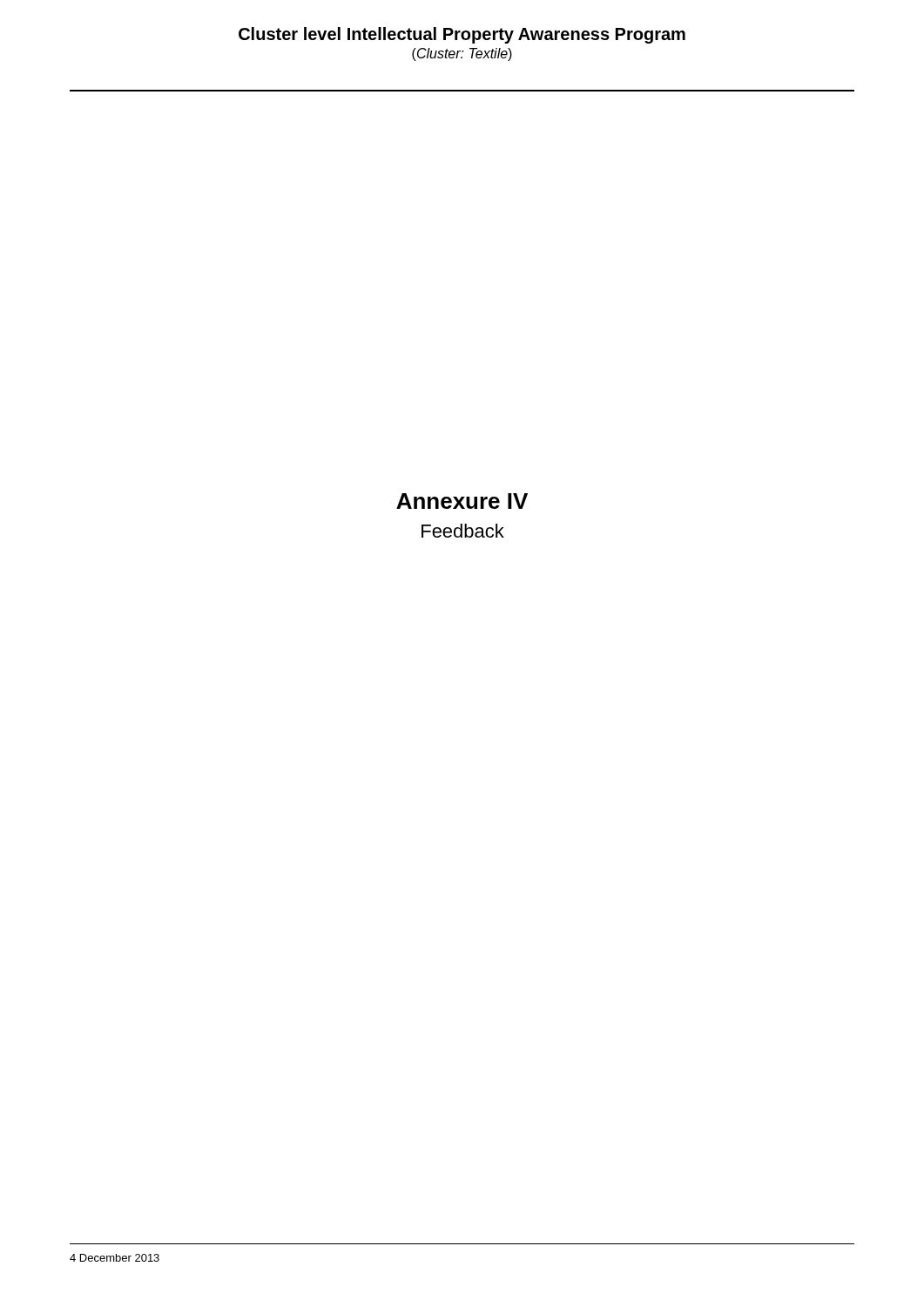Point to the text block starting "Annexure IV Feedback"
924x1307 pixels.
coord(462,515)
